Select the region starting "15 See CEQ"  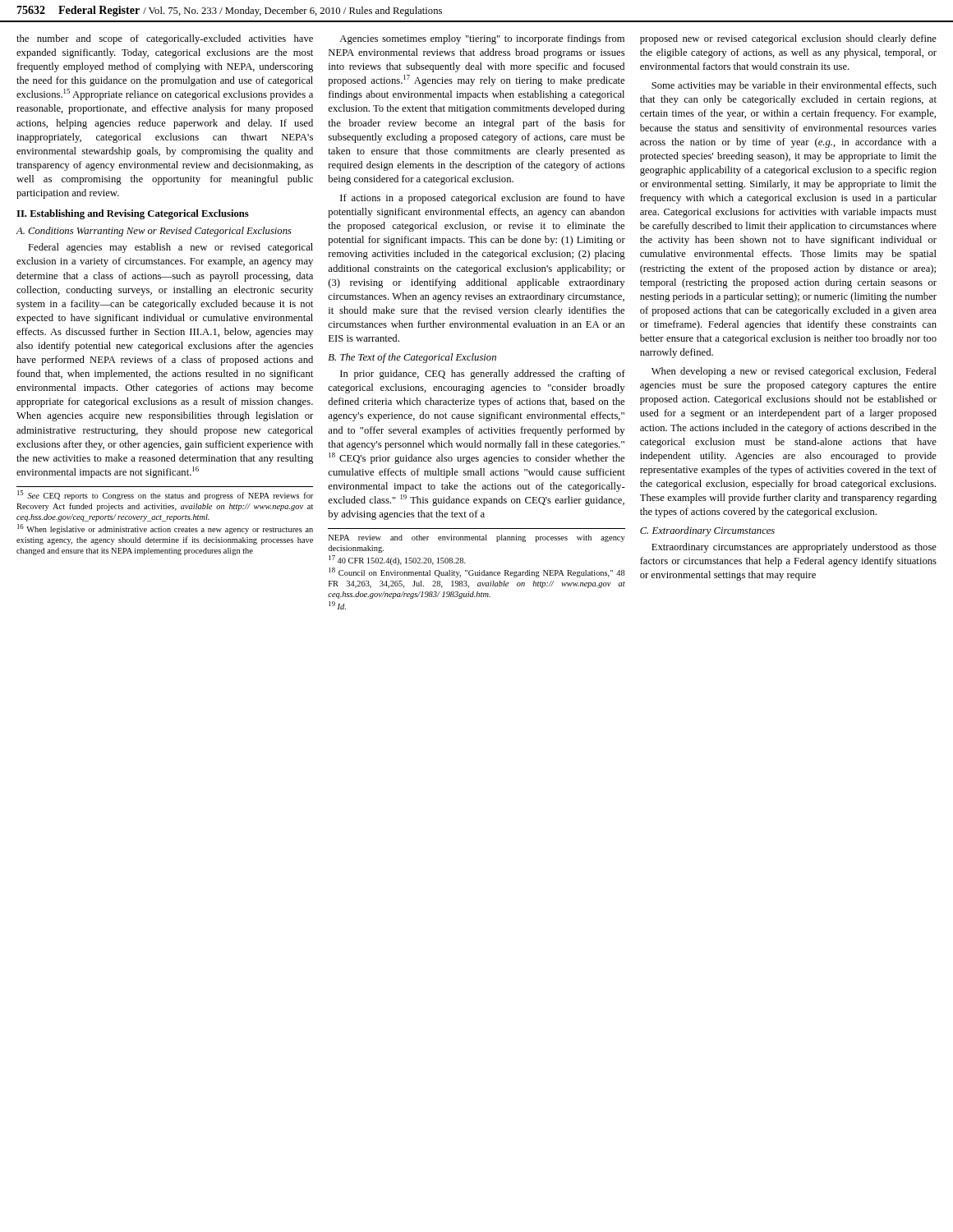click(165, 506)
